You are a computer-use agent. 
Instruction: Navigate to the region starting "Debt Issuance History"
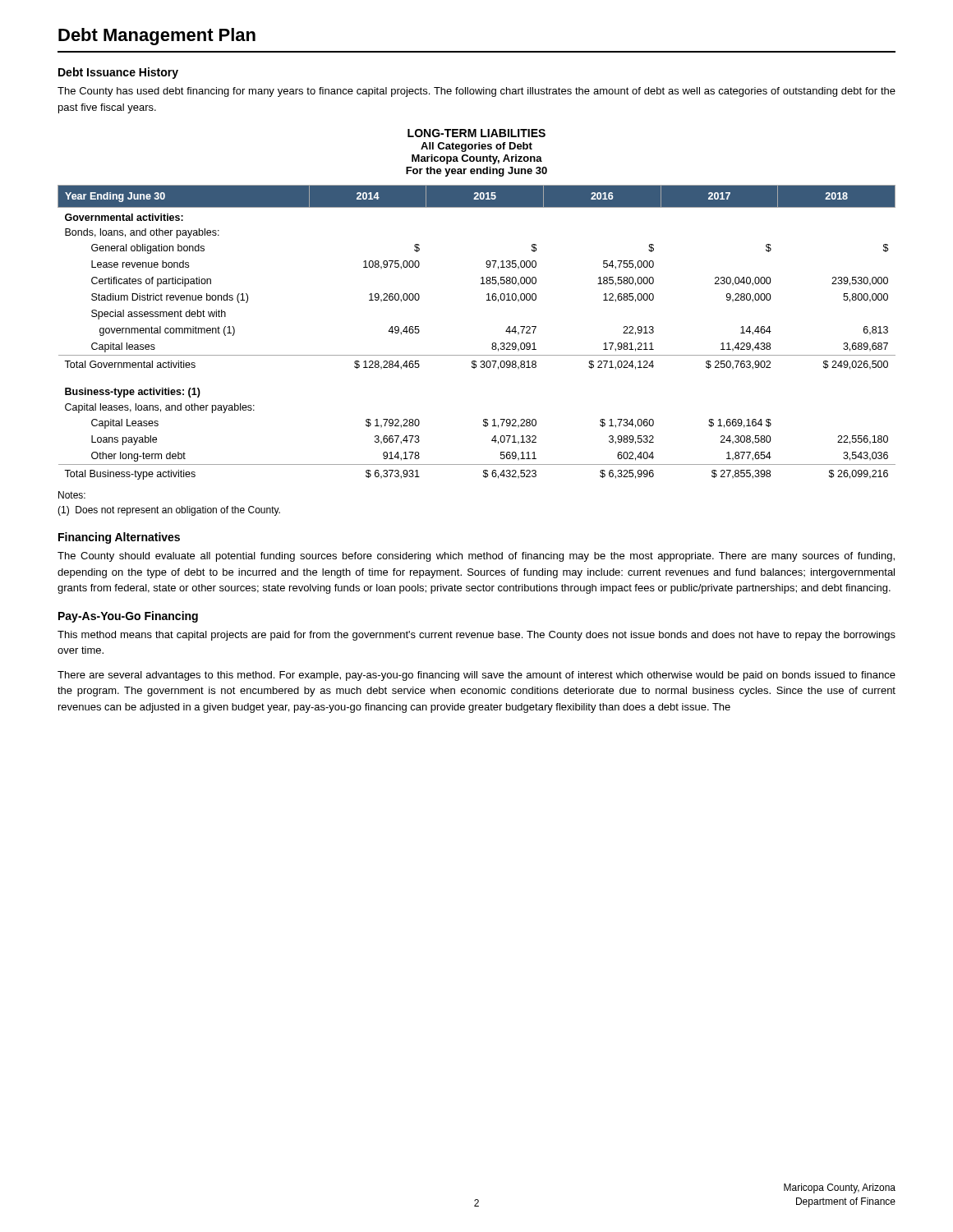(118, 73)
